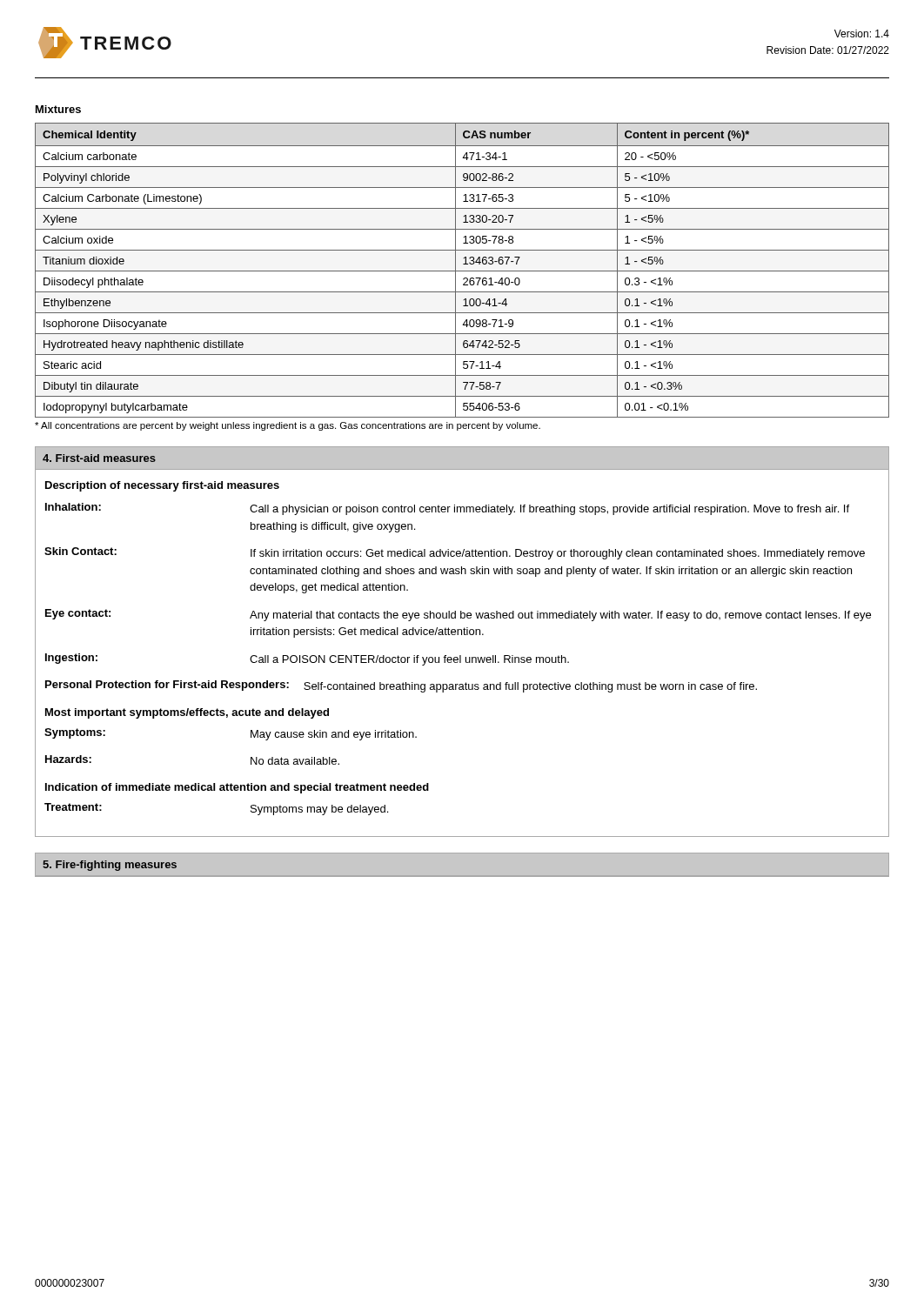The image size is (924, 1305).
Task: Navigate to the text block starting "5. Fire-fighting measures"
Action: click(x=462, y=865)
